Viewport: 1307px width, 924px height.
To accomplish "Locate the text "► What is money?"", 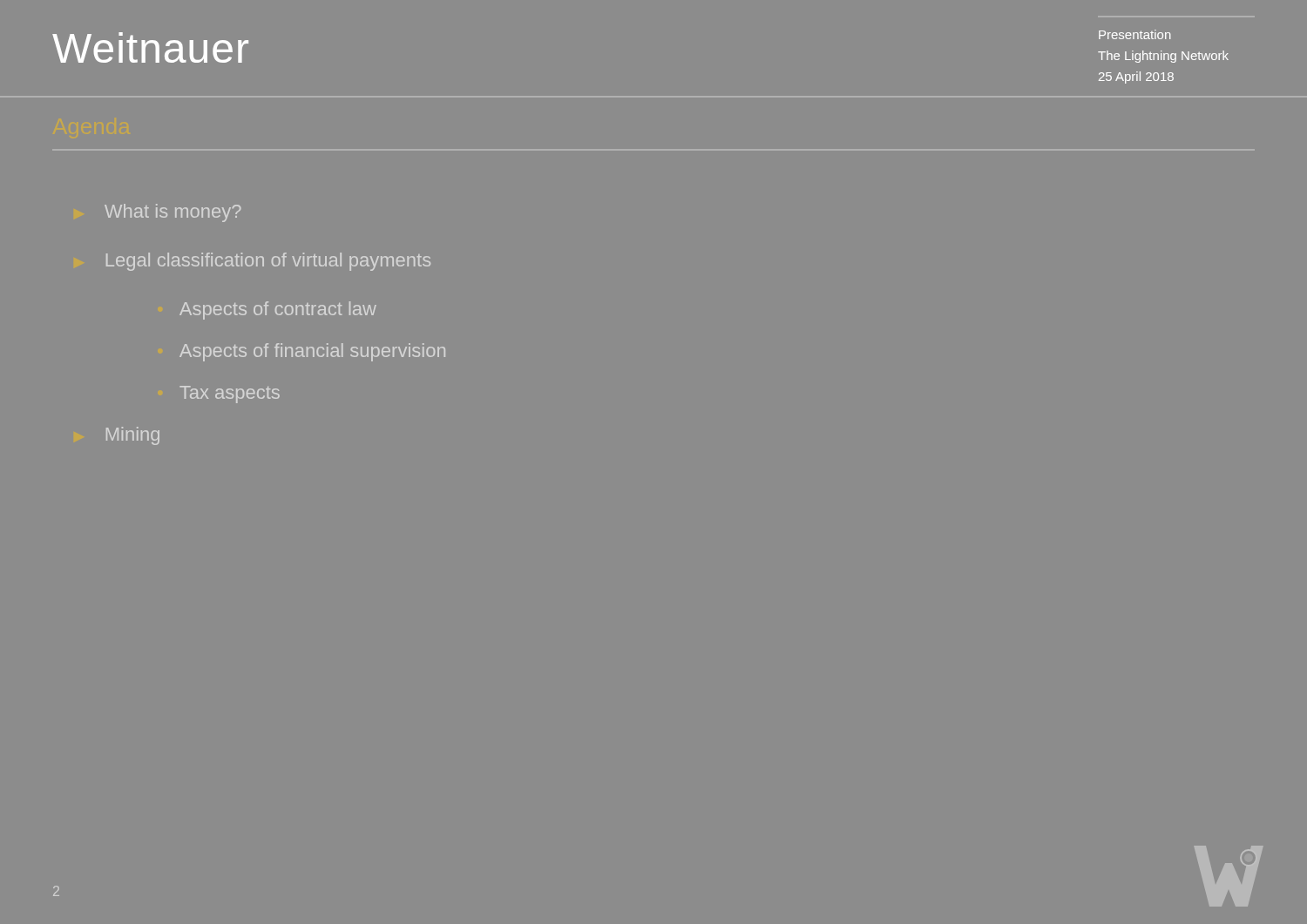I will point(156,213).
